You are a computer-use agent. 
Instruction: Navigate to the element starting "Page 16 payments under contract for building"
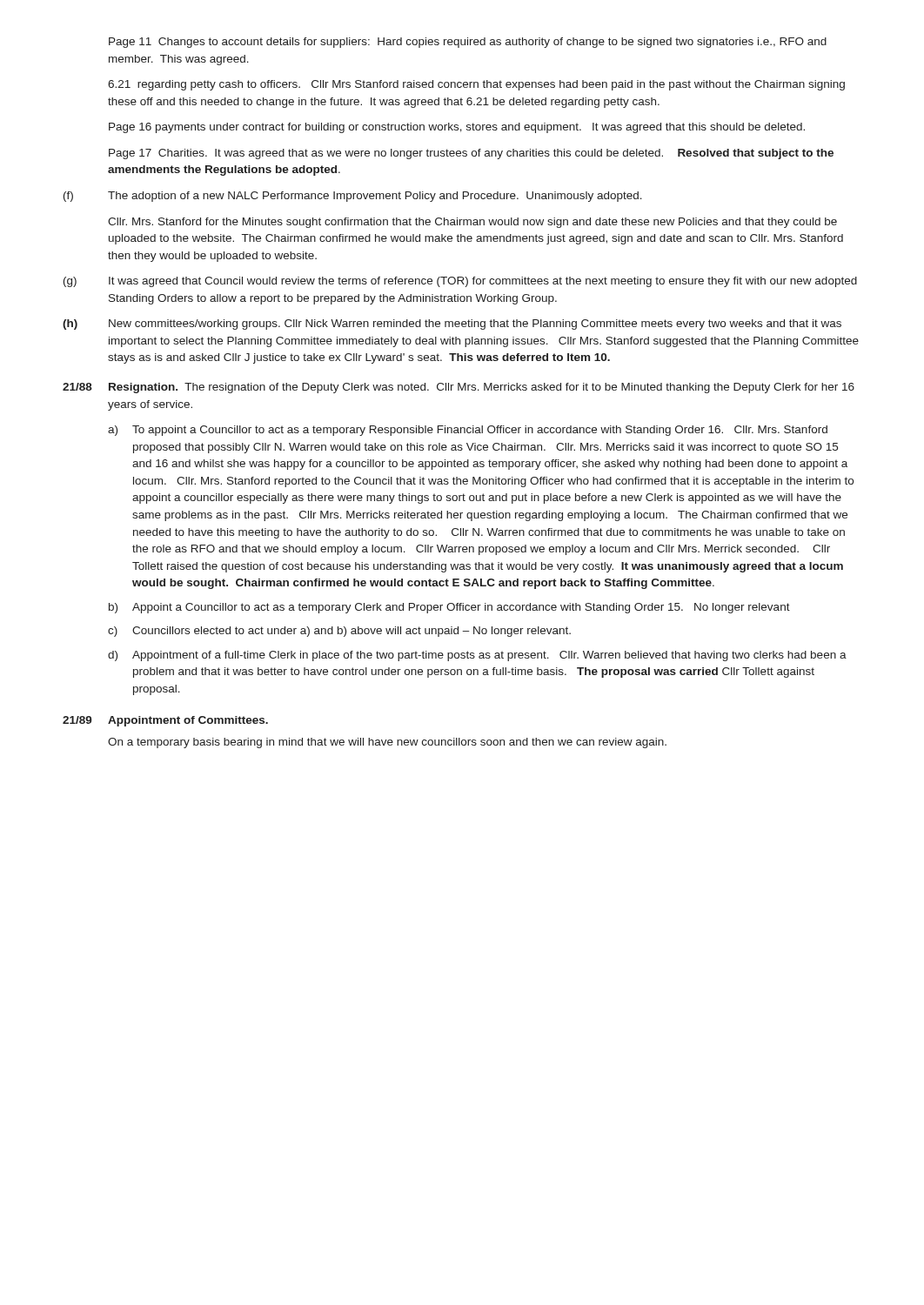[457, 127]
